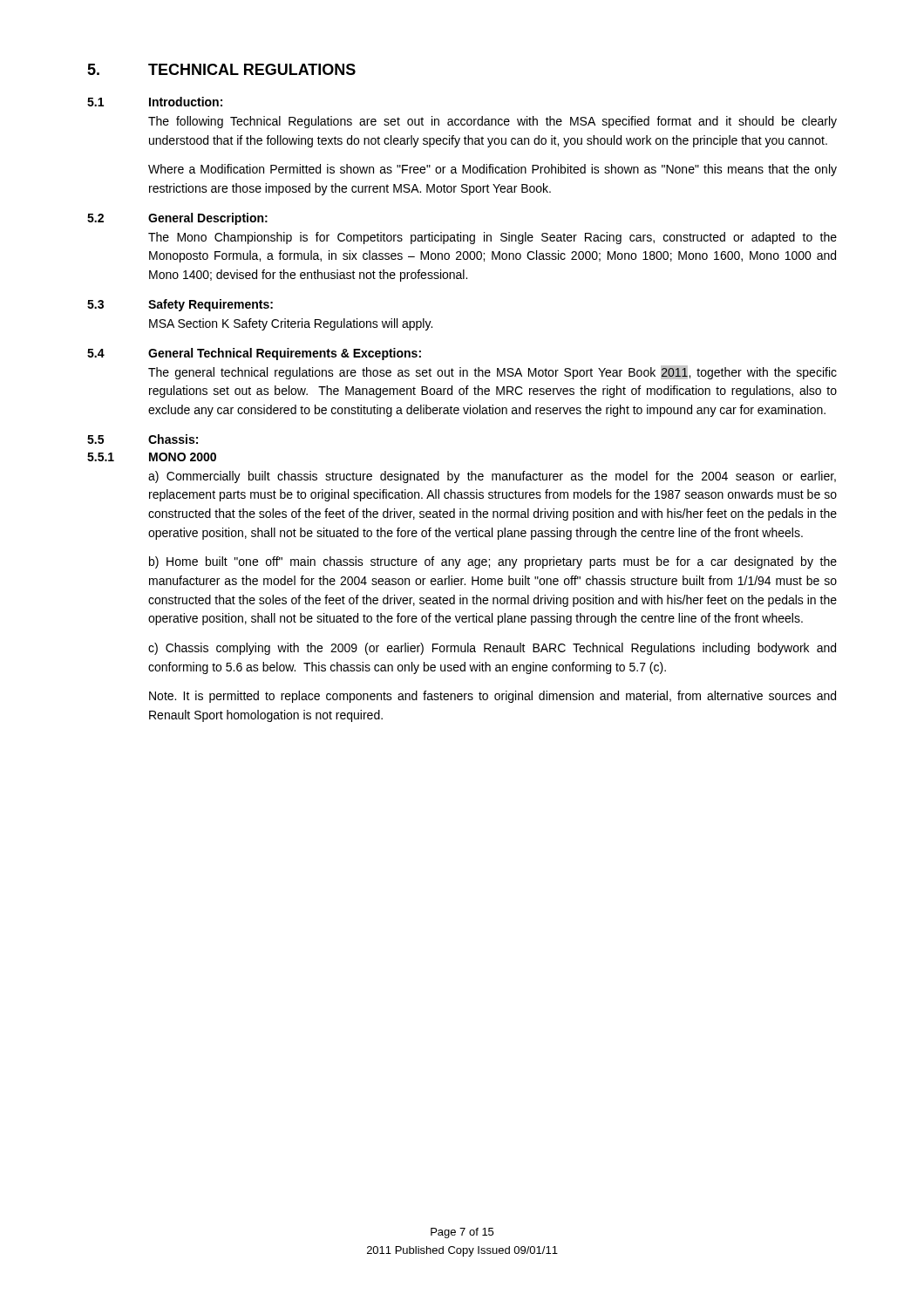Select the text block starting "5.5.1 MONO 2000"
This screenshot has width=924, height=1308.
pyautogui.click(x=152, y=457)
